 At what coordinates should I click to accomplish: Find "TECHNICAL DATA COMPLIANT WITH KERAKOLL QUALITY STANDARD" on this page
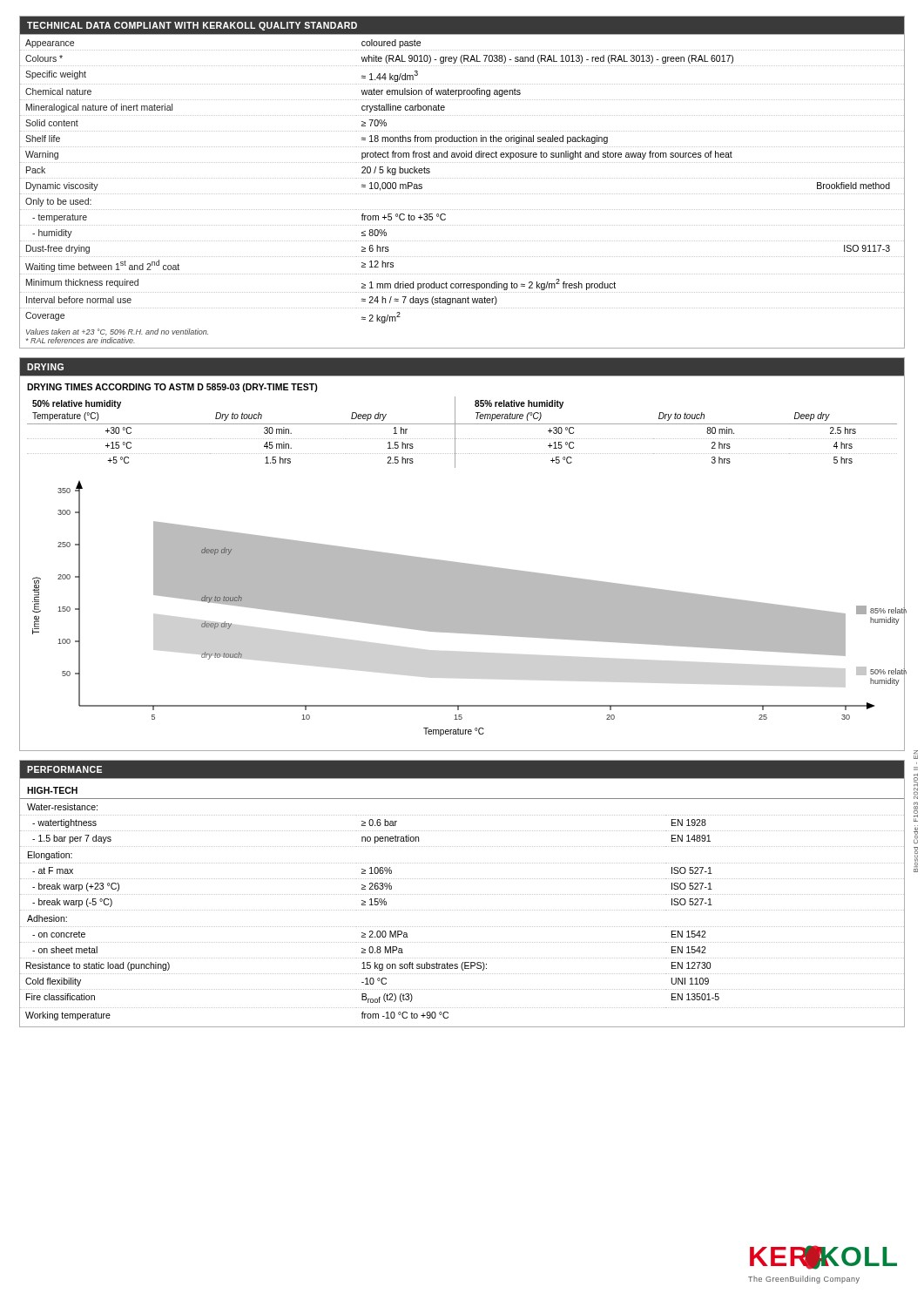(192, 25)
